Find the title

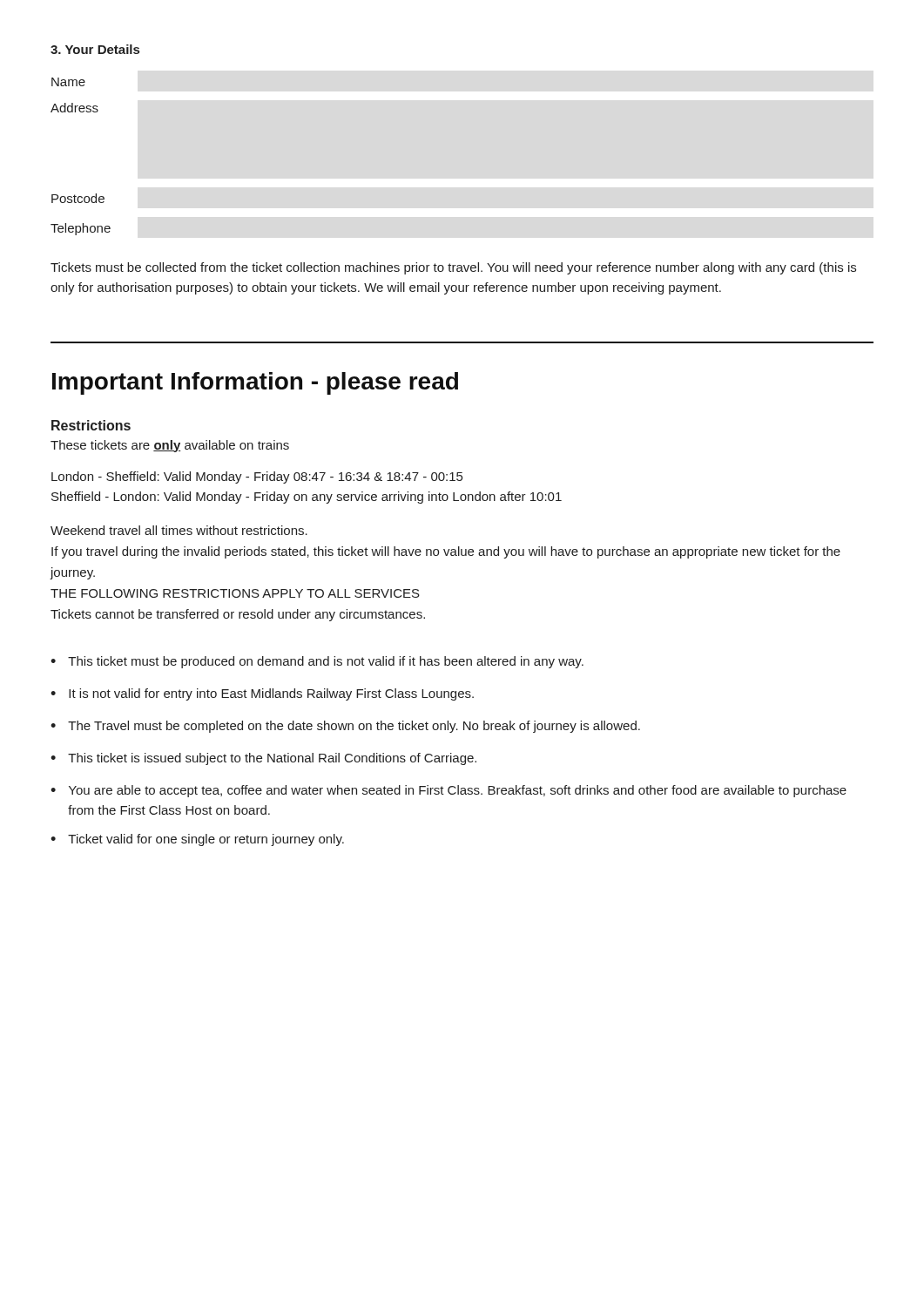(x=462, y=368)
